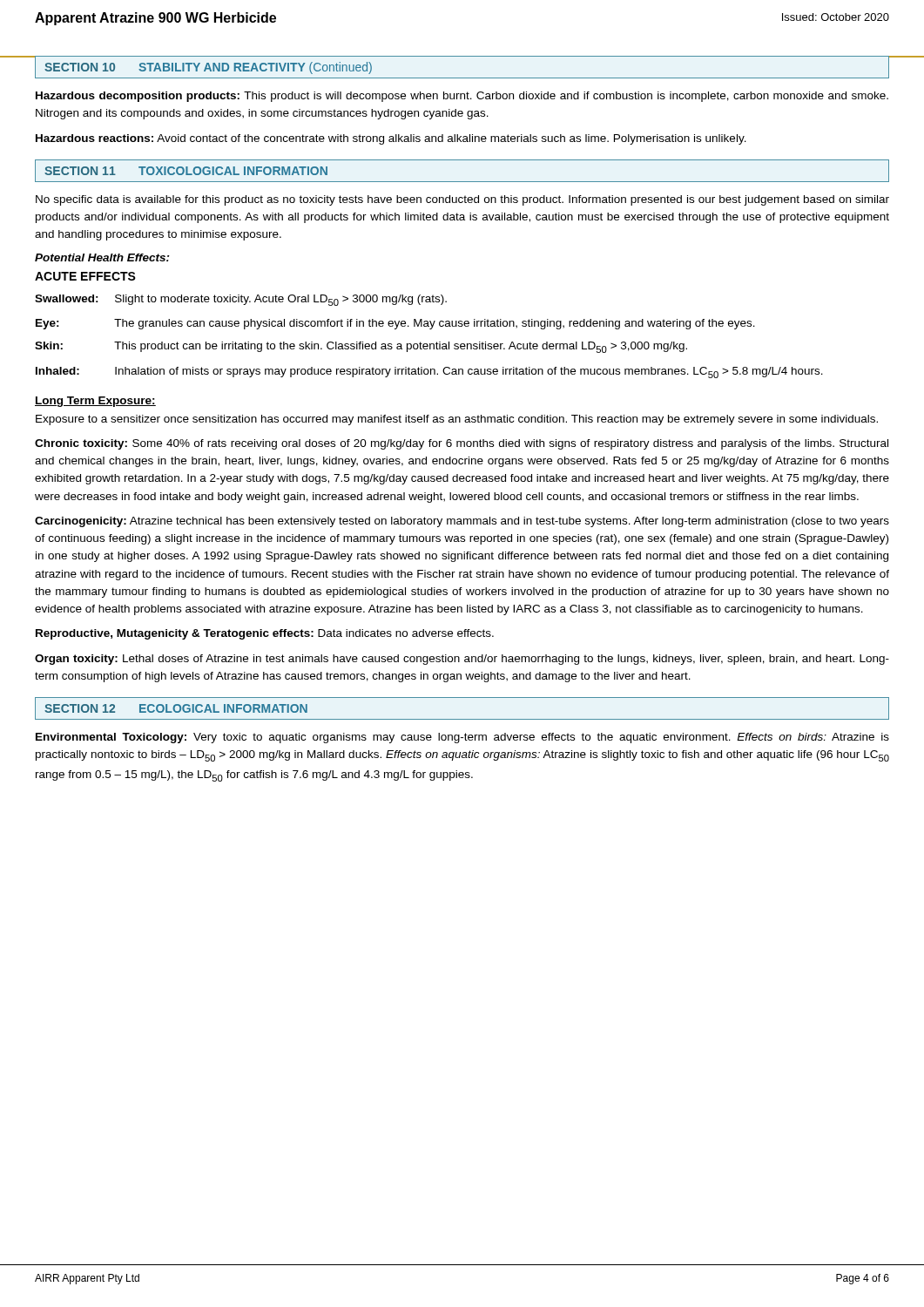
Task: Find the block on this page that starts "Inhaled: Inhalation of mists"
Action: tap(462, 373)
